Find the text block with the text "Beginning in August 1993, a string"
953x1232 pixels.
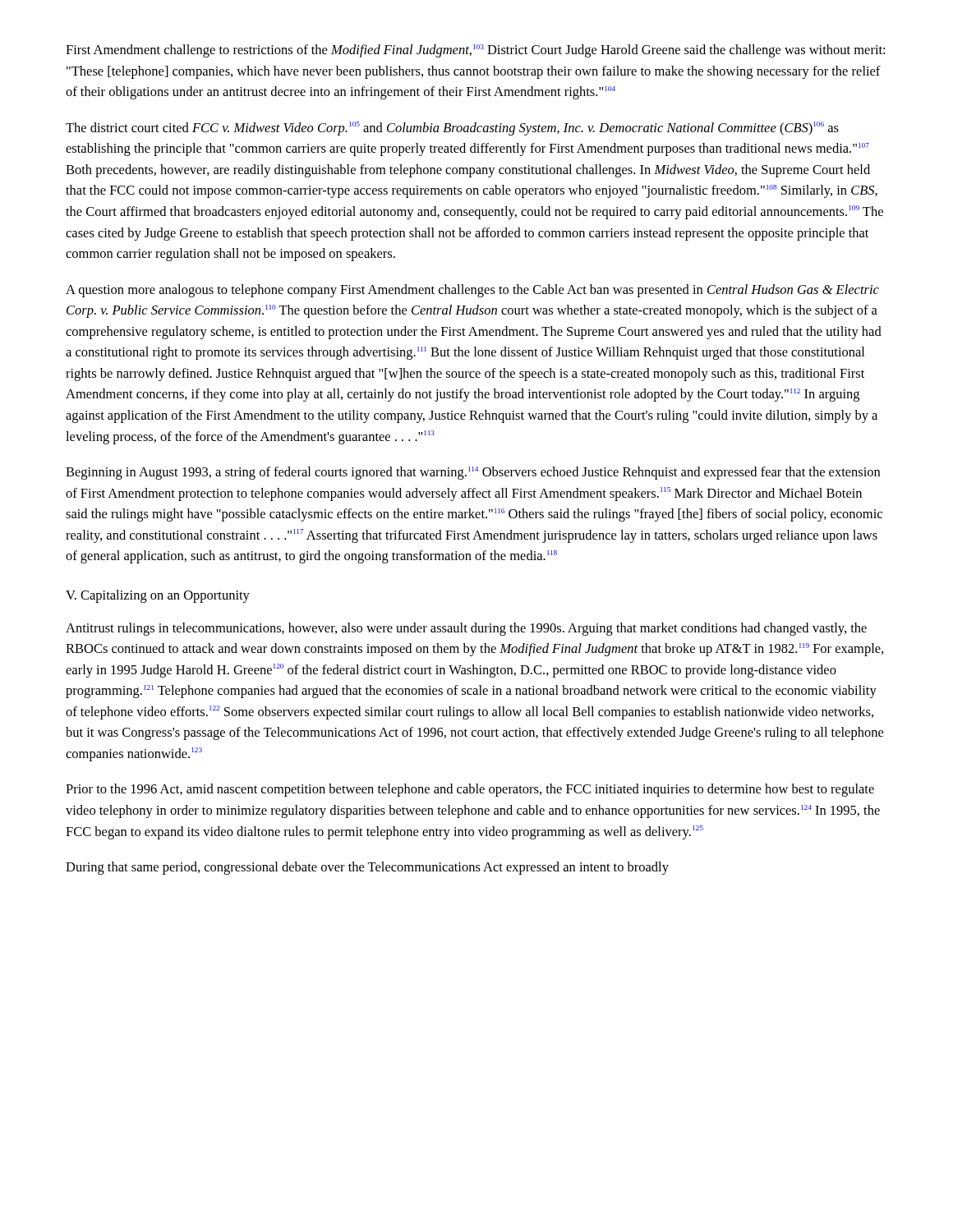click(474, 513)
